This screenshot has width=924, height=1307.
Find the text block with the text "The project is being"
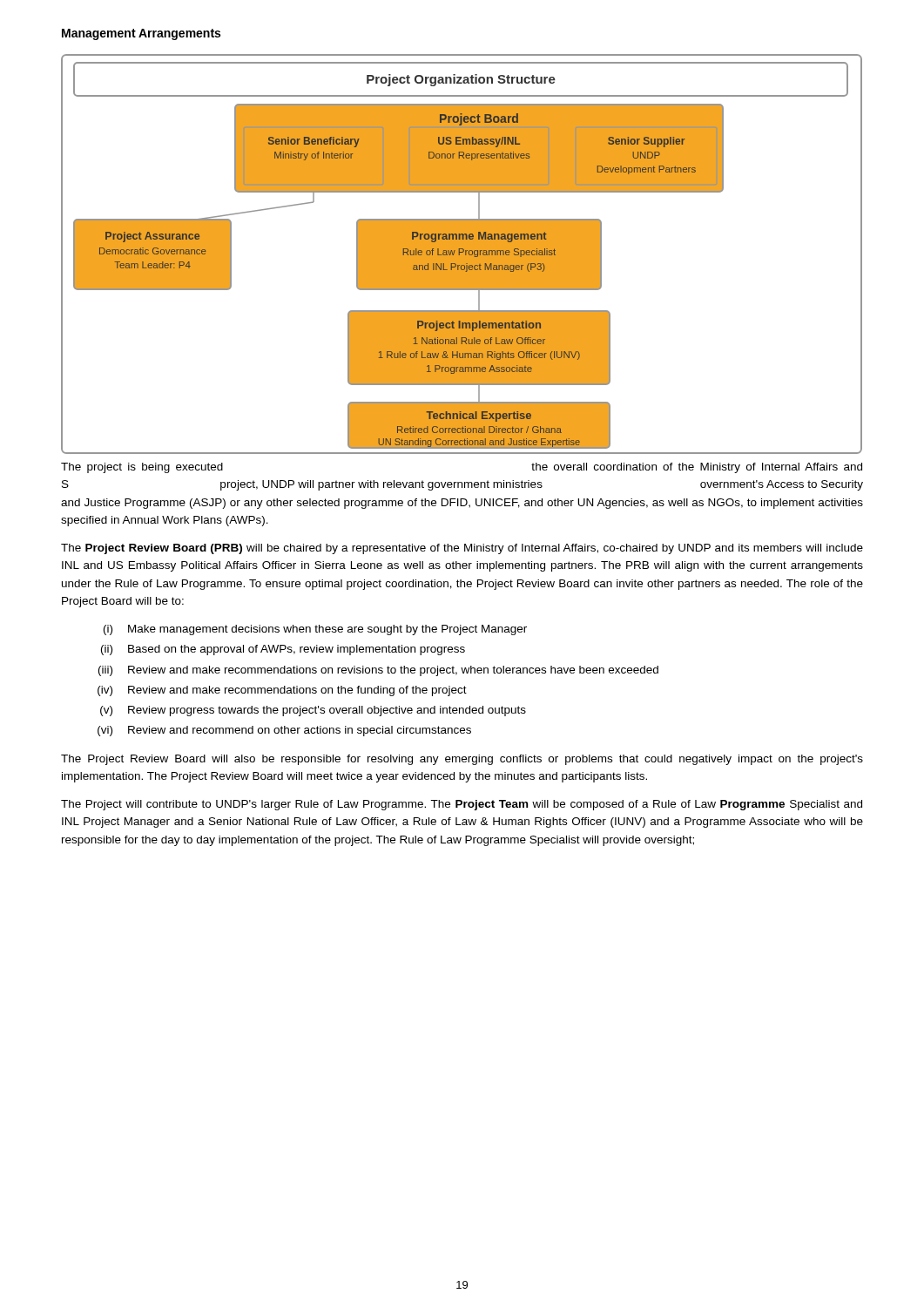point(462,493)
